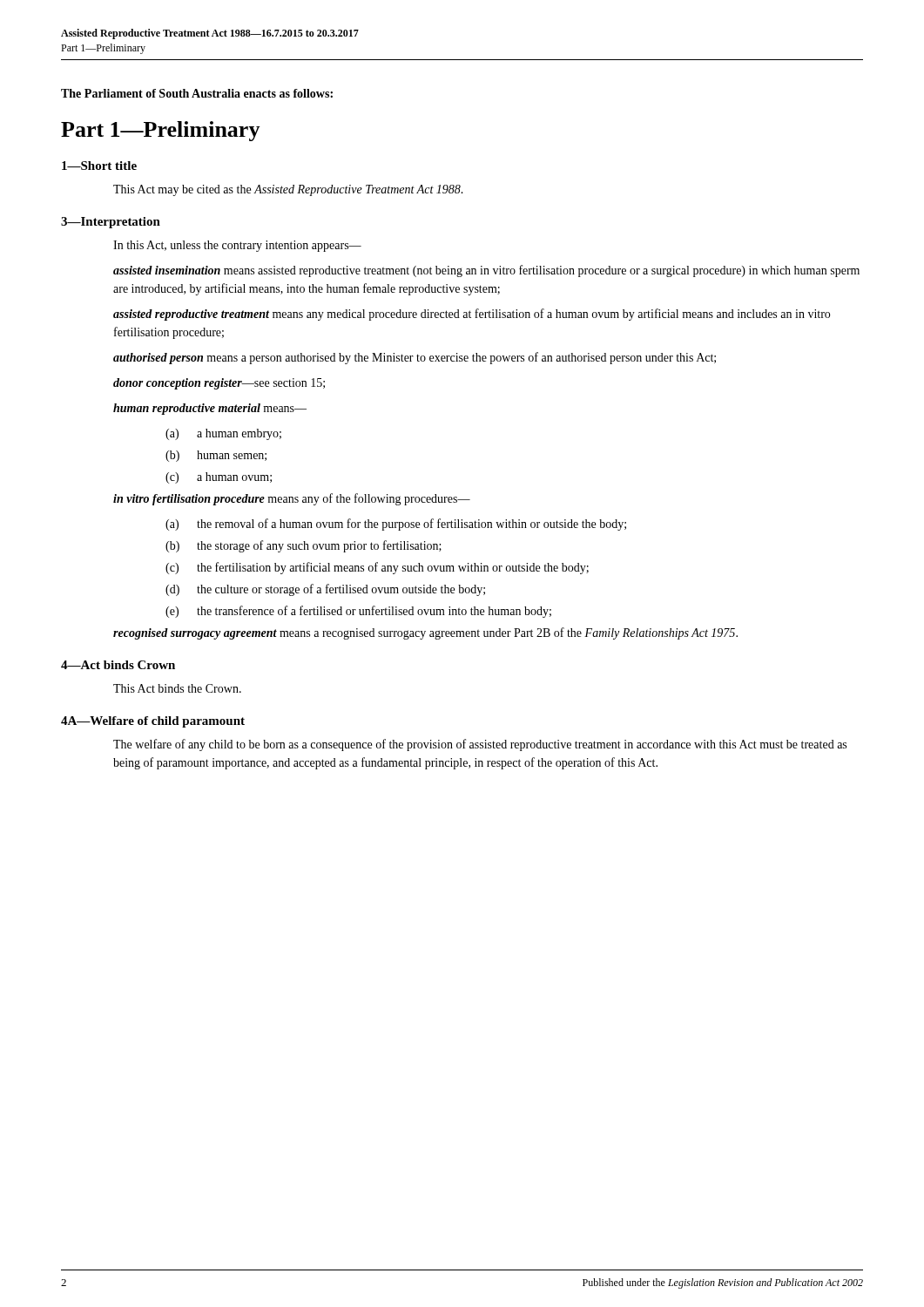Click on the list item containing "(e) the transference of a fertilised or unfertilised"
This screenshot has height=1307, width=924.
click(514, 611)
